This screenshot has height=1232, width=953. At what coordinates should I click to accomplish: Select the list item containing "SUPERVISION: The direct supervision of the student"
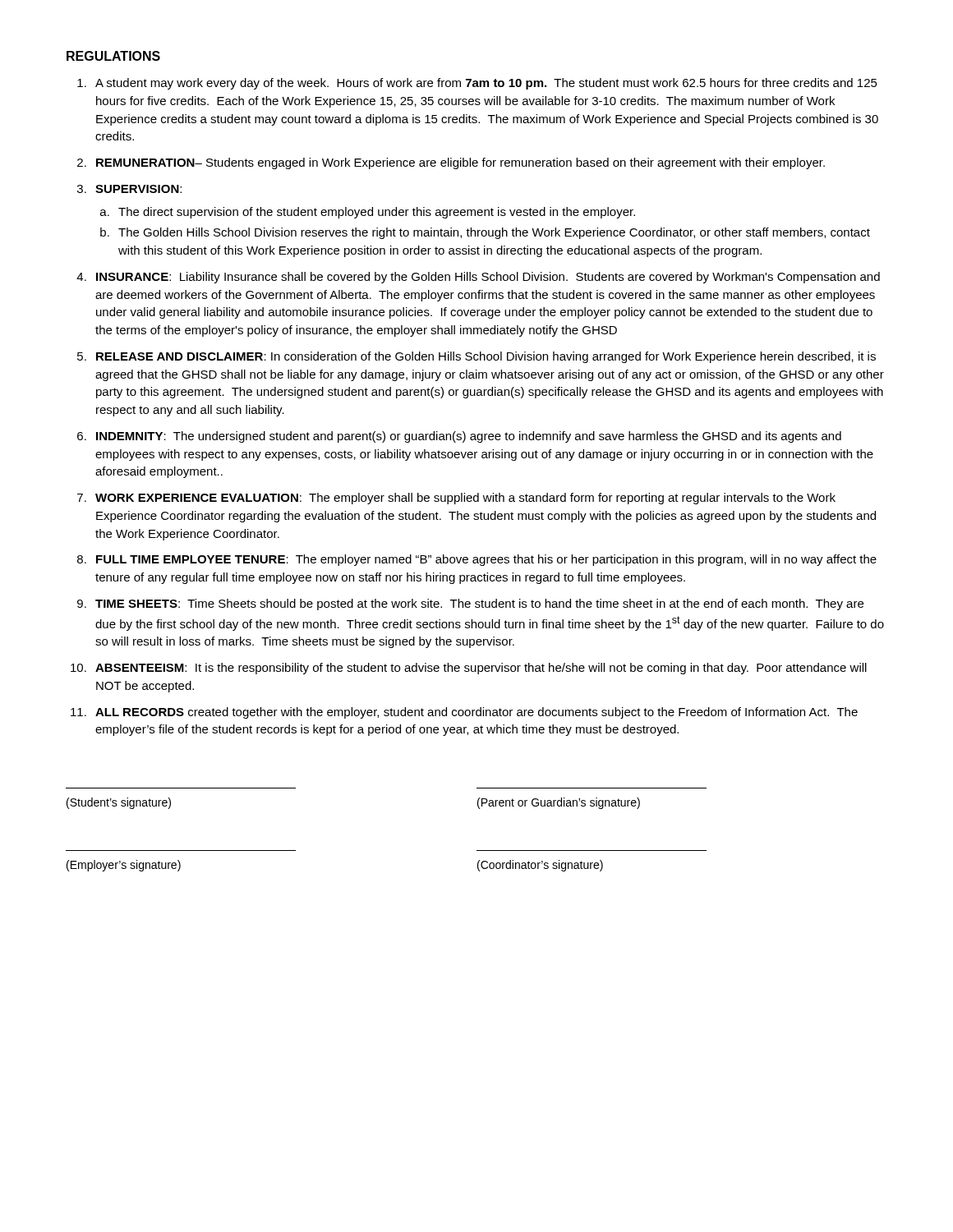(491, 220)
